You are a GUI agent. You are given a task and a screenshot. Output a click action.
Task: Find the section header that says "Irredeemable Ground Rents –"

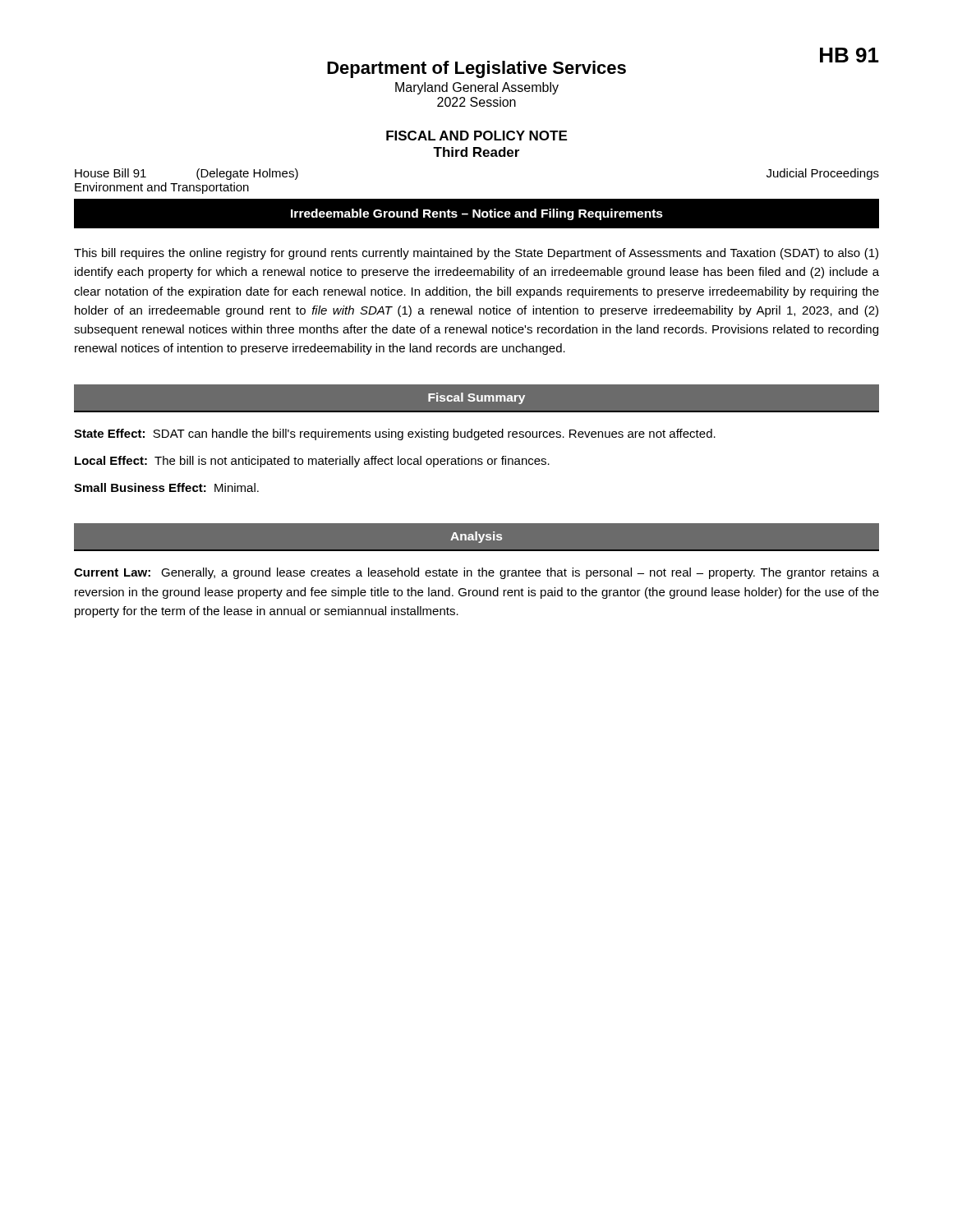click(x=476, y=213)
